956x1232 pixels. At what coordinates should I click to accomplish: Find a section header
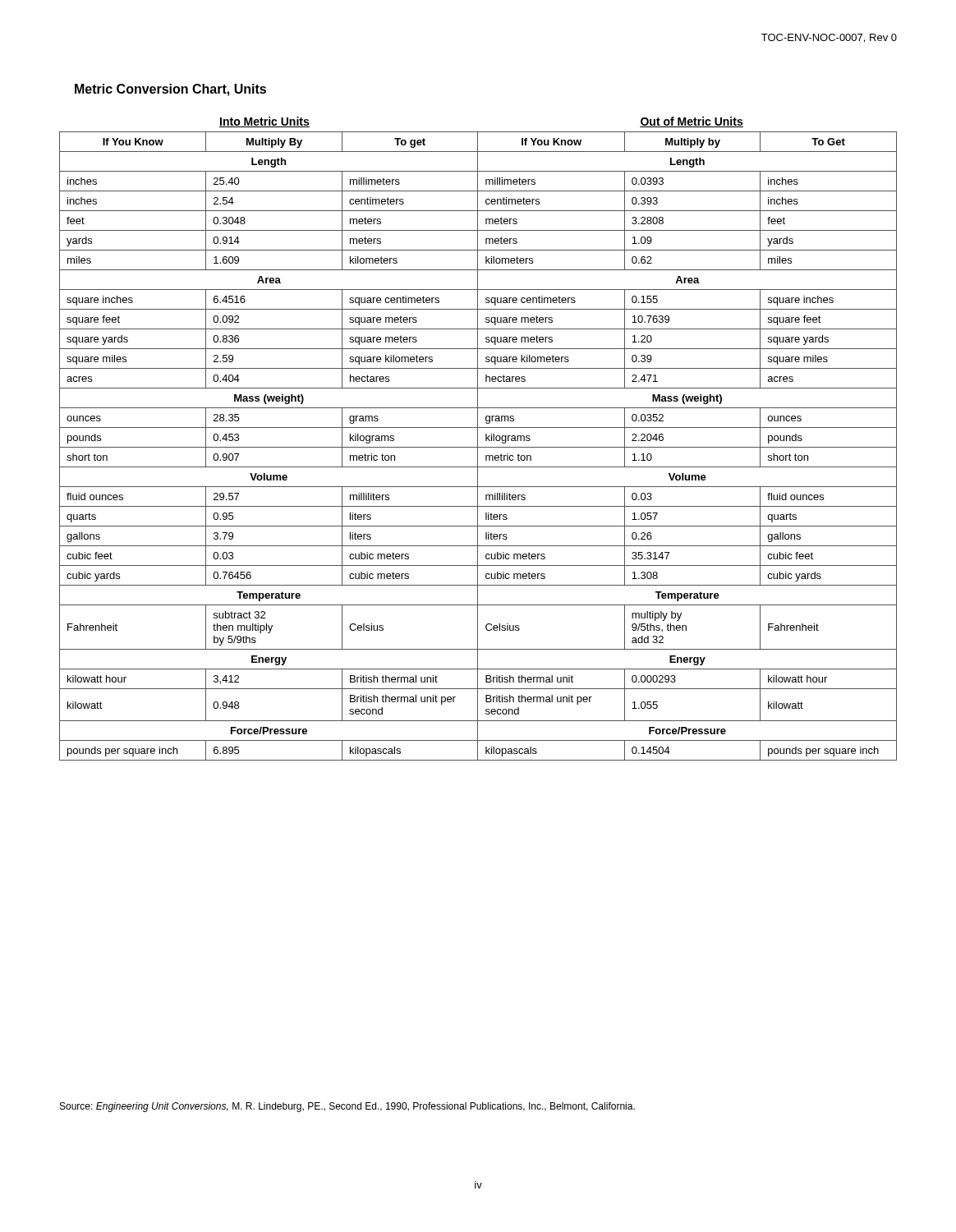tap(170, 89)
